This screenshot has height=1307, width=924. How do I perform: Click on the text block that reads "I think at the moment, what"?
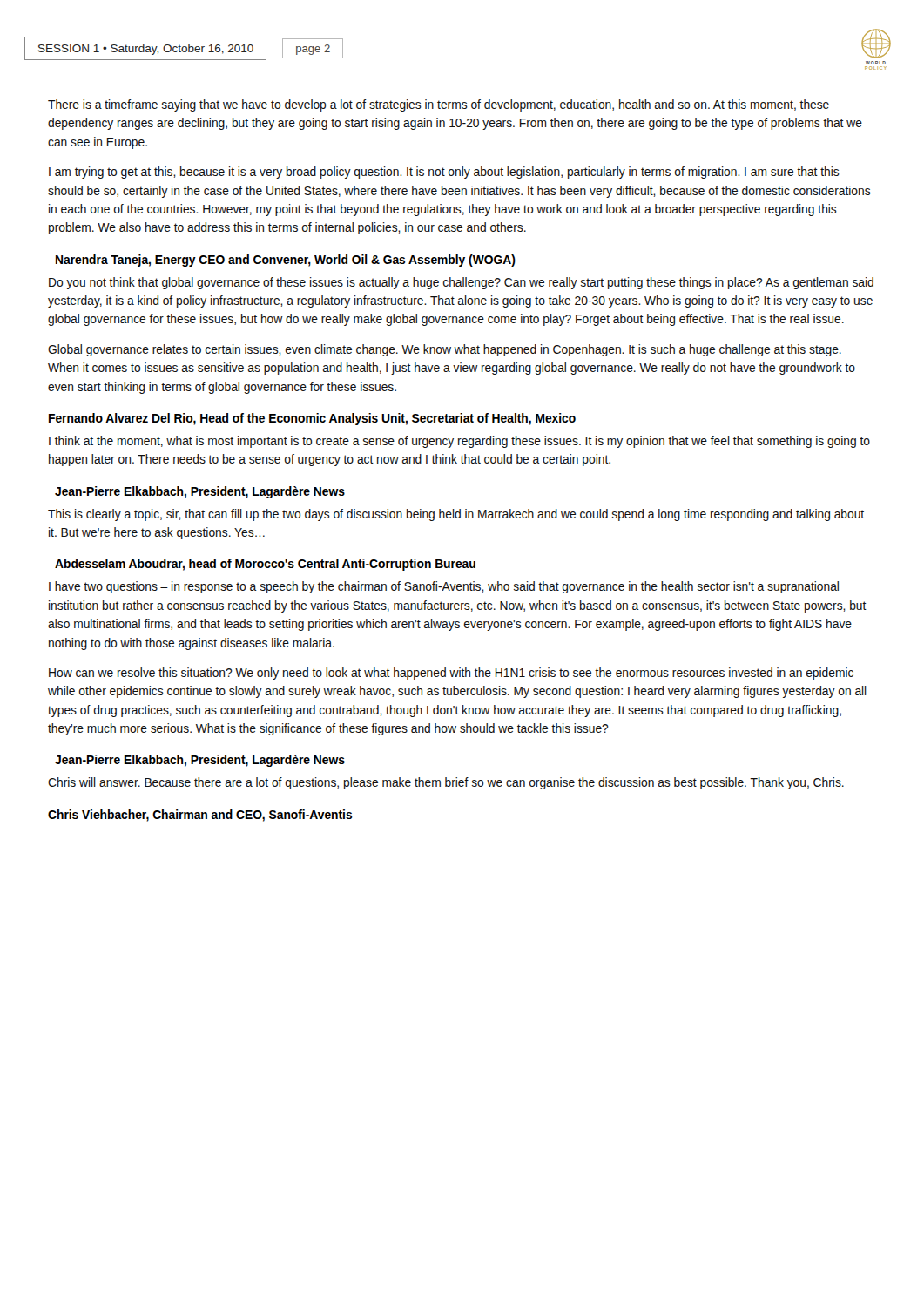tap(459, 451)
